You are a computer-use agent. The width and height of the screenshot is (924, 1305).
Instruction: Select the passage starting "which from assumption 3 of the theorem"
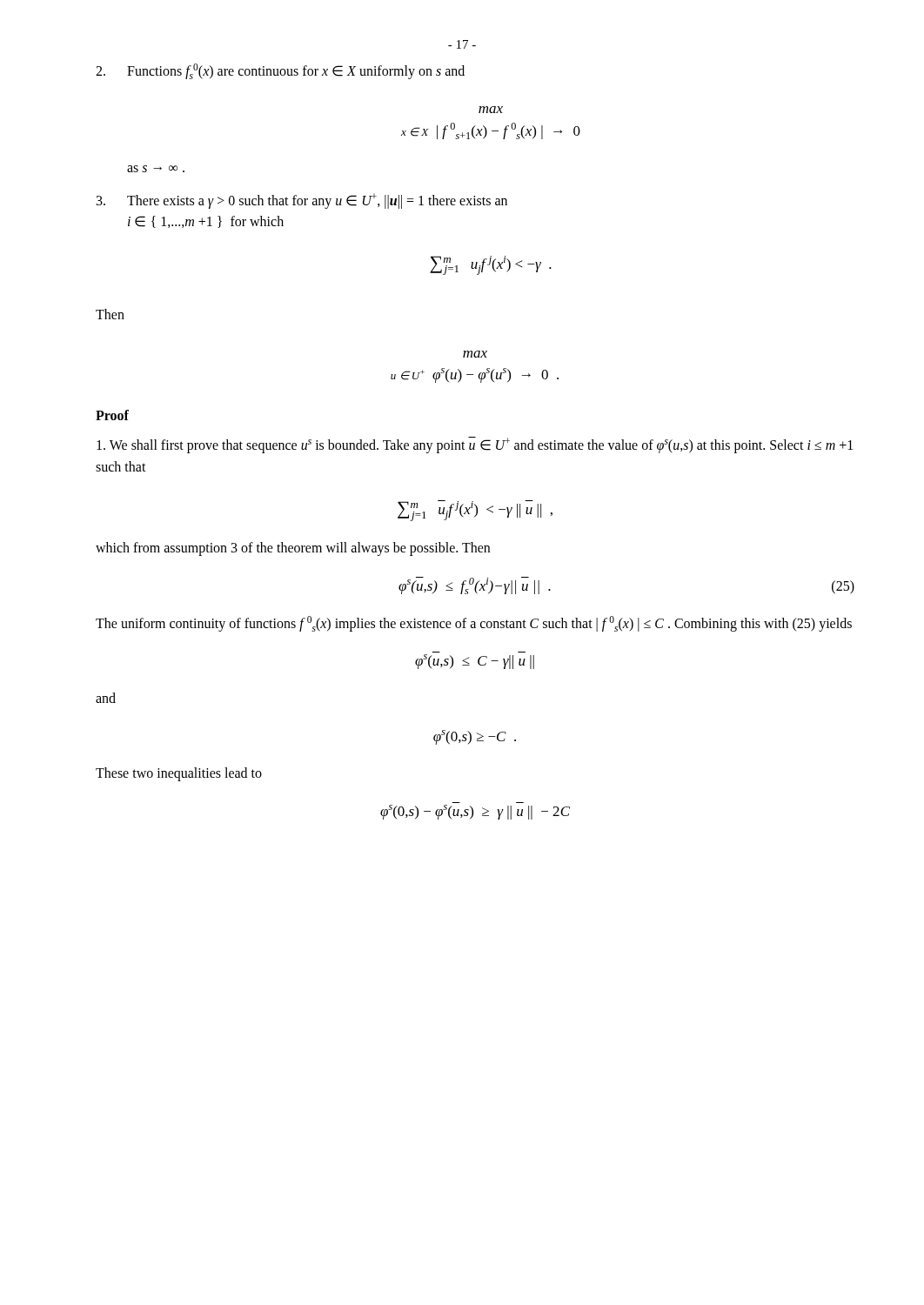[293, 548]
